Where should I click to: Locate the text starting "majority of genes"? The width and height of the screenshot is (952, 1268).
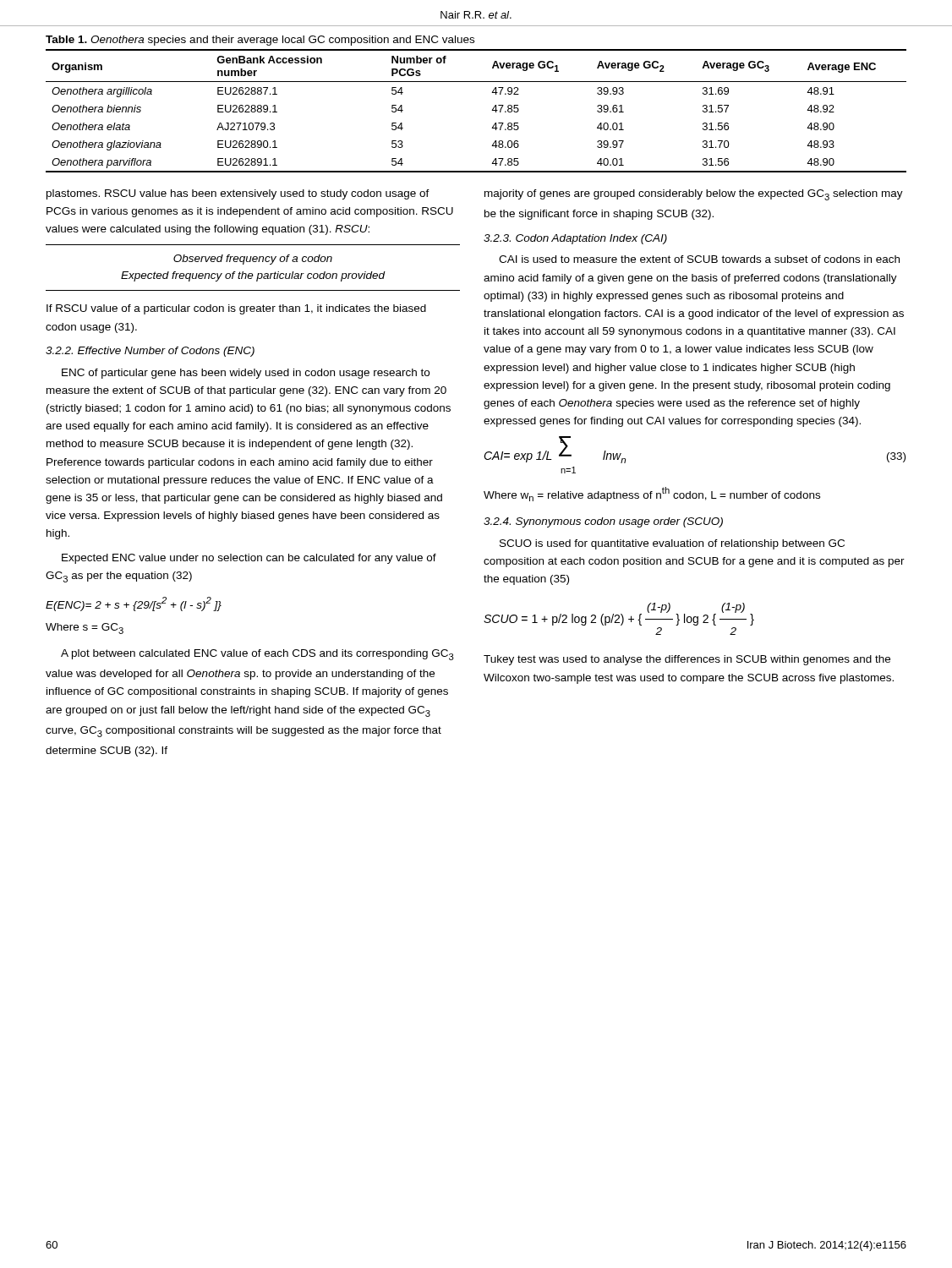click(695, 204)
